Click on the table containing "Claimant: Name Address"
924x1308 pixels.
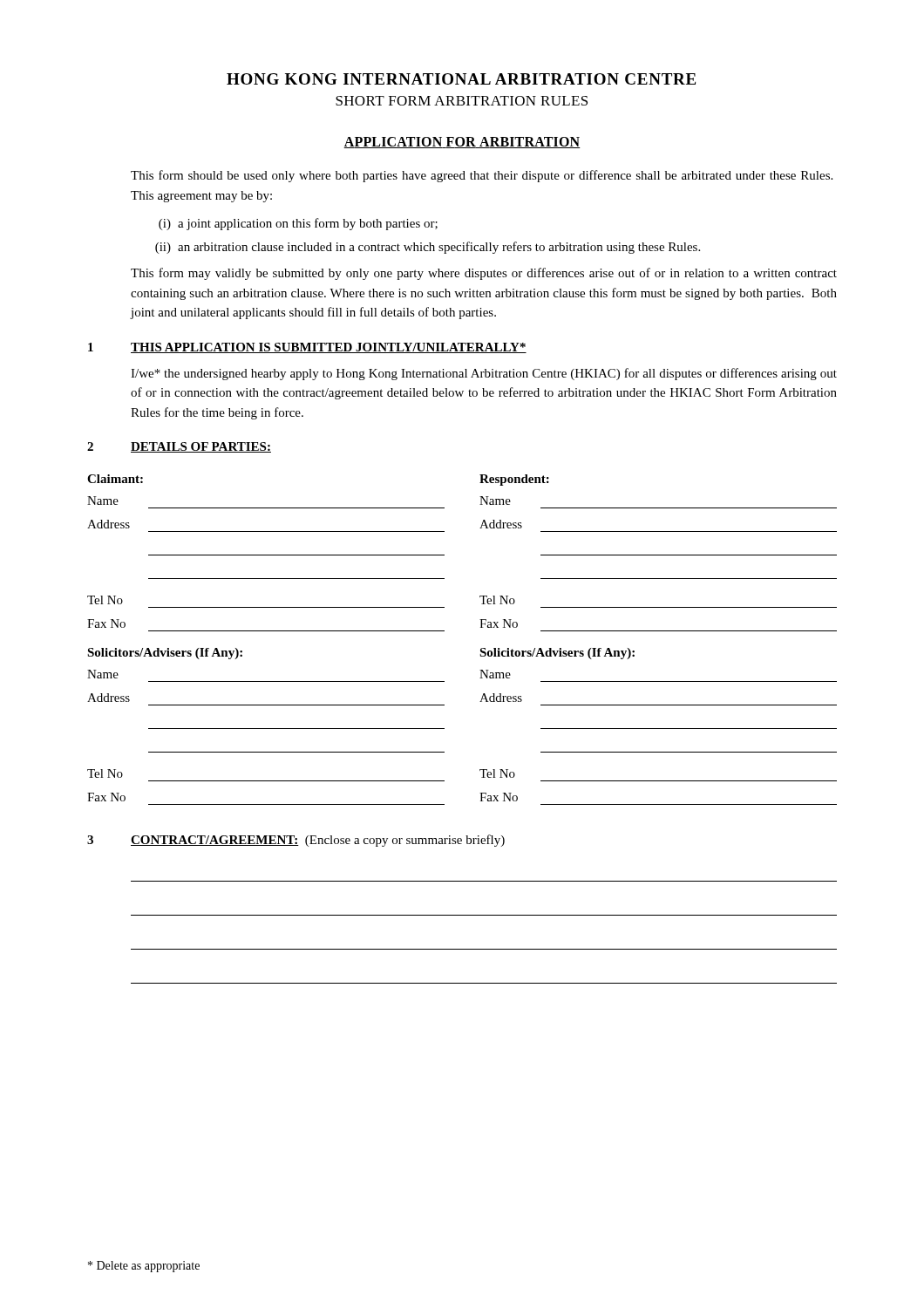point(462,642)
